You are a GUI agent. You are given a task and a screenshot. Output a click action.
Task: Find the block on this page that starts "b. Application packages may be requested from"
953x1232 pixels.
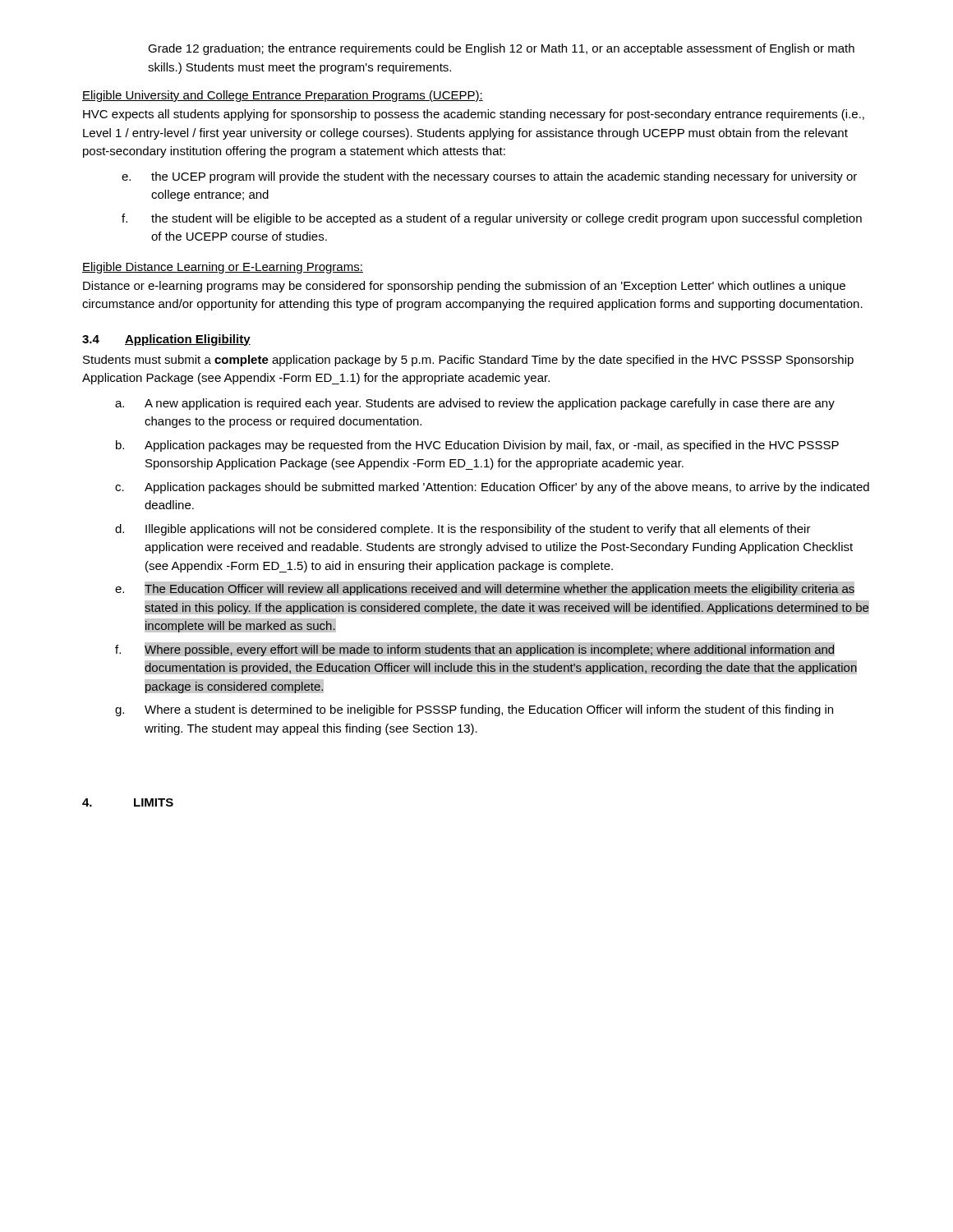[x=485, y=454]
